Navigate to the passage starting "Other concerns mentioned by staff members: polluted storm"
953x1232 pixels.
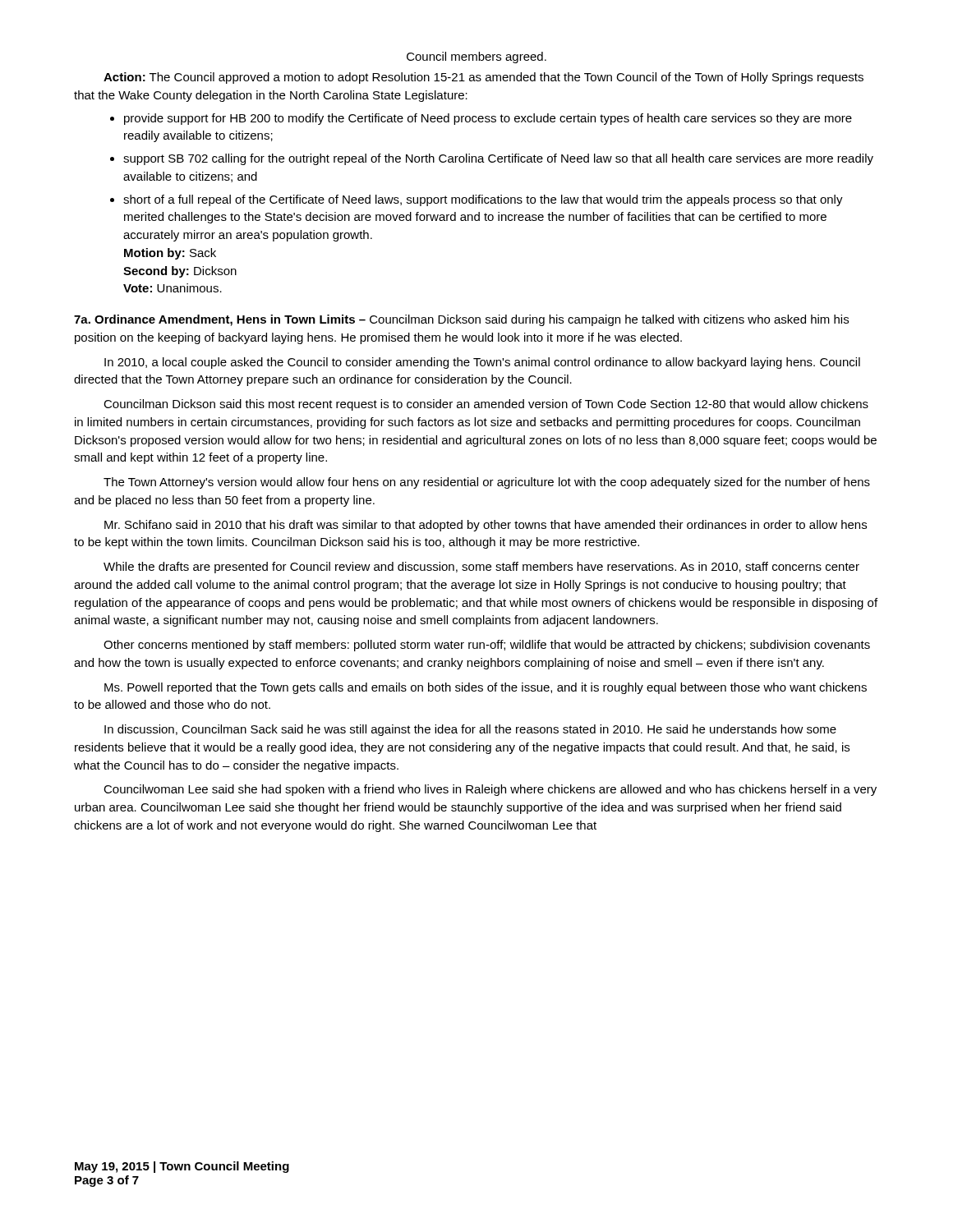tap(472, 653)
